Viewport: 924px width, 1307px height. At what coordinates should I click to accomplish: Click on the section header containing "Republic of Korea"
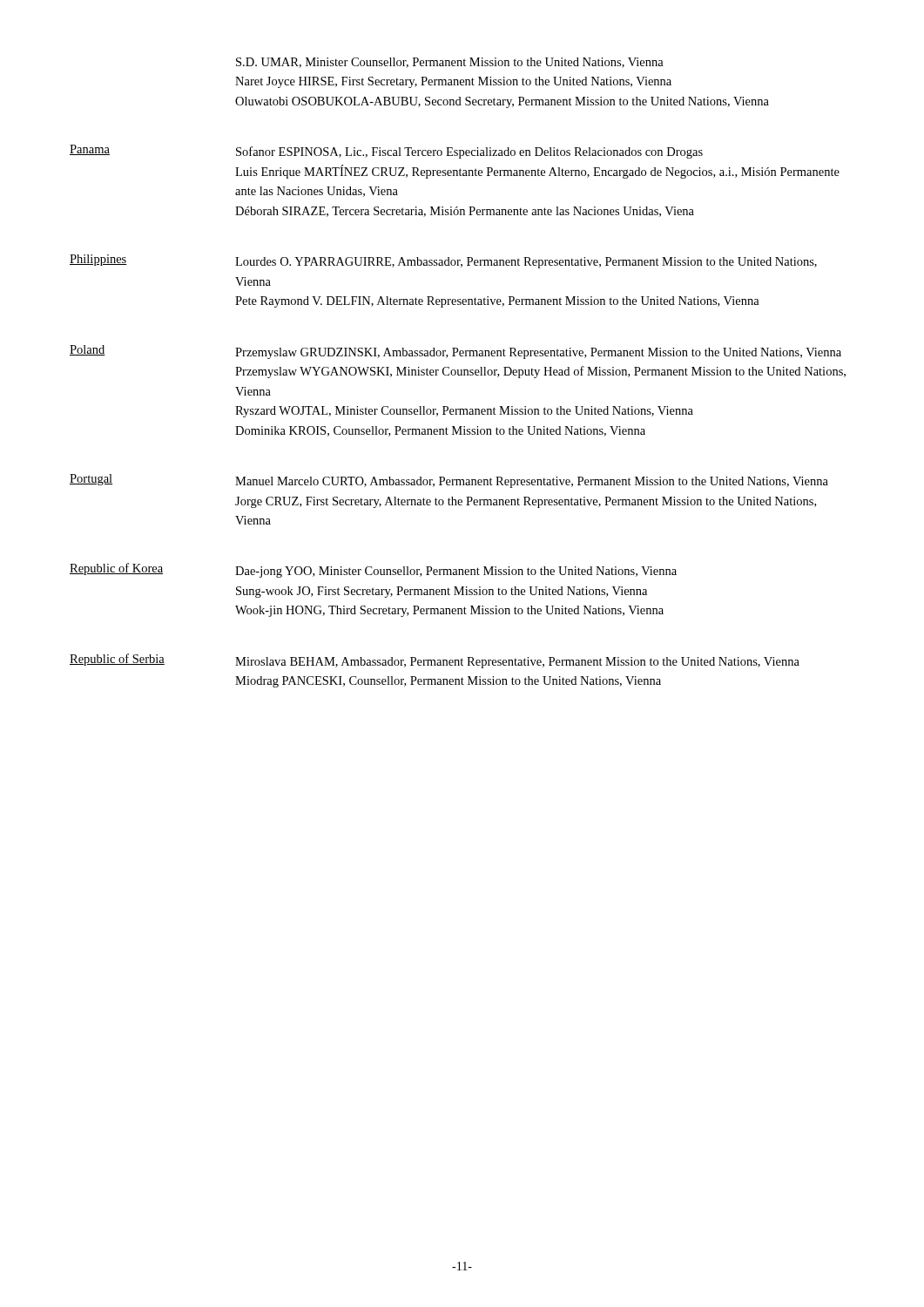[x=116, y=568]
